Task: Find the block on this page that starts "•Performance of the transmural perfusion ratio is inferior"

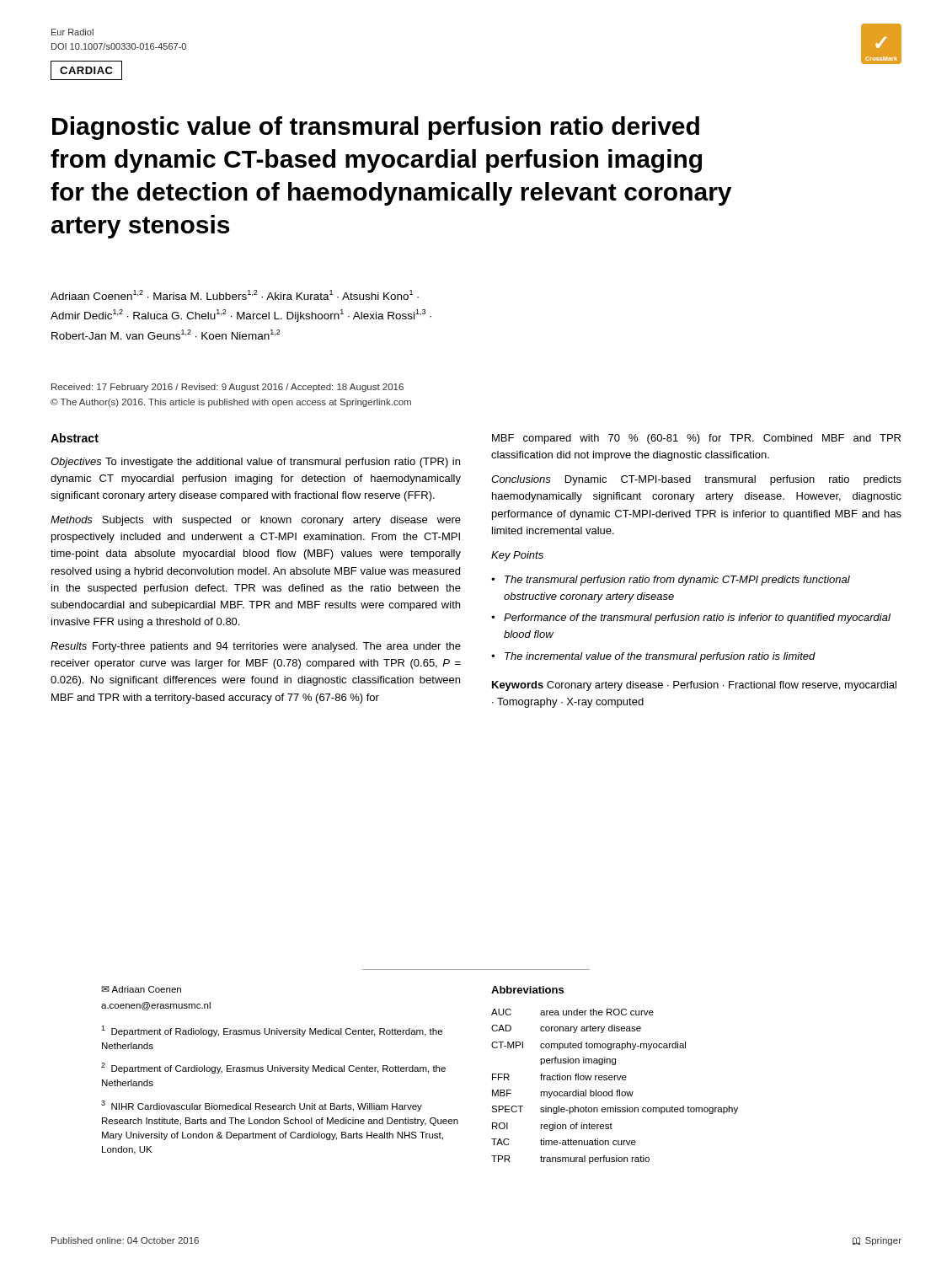Action: 696,626
